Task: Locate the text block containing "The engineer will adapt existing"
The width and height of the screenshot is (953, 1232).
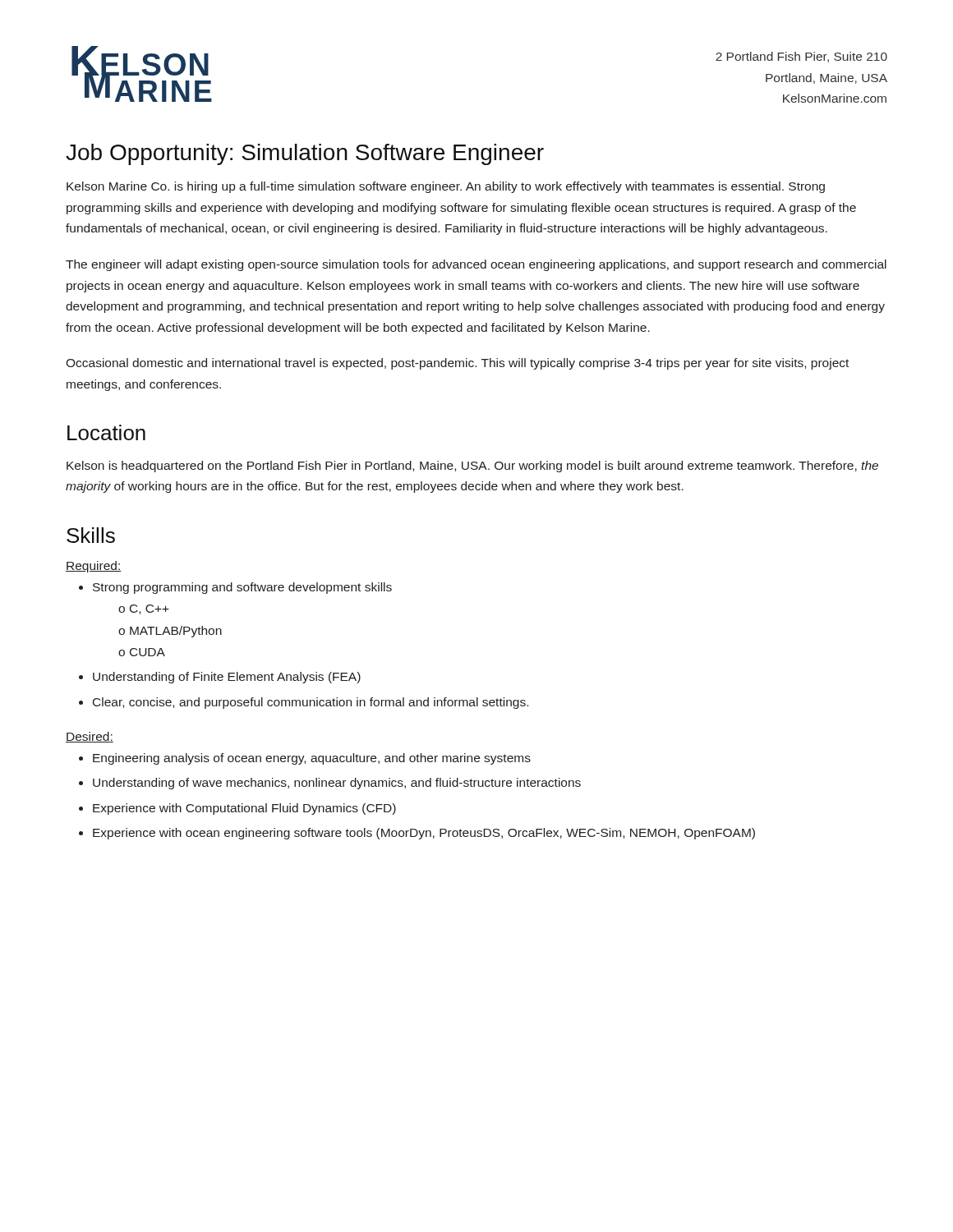Action: [x=476, y=296]
